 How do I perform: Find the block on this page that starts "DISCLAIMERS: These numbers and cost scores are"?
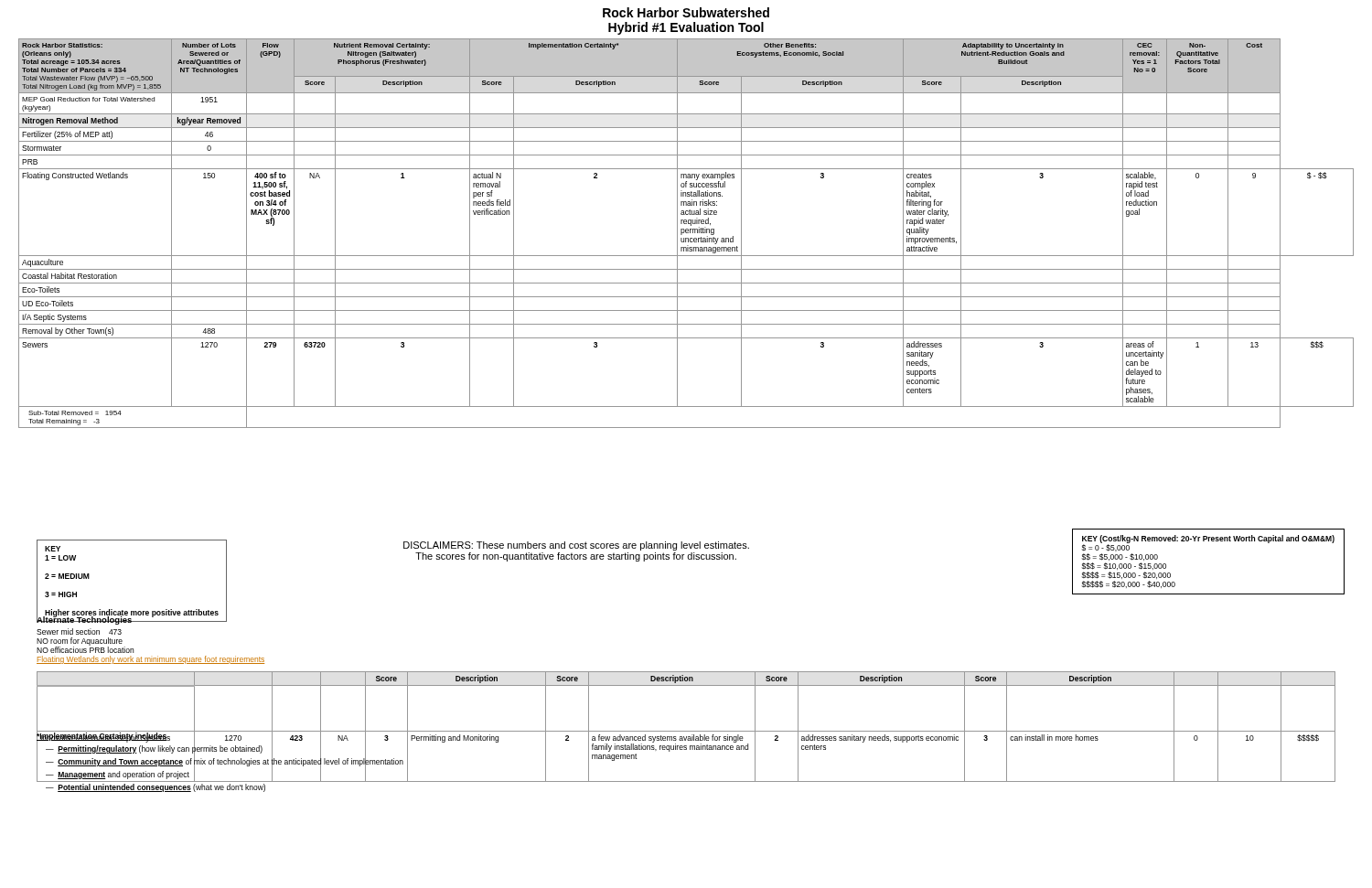coord(576,551)
